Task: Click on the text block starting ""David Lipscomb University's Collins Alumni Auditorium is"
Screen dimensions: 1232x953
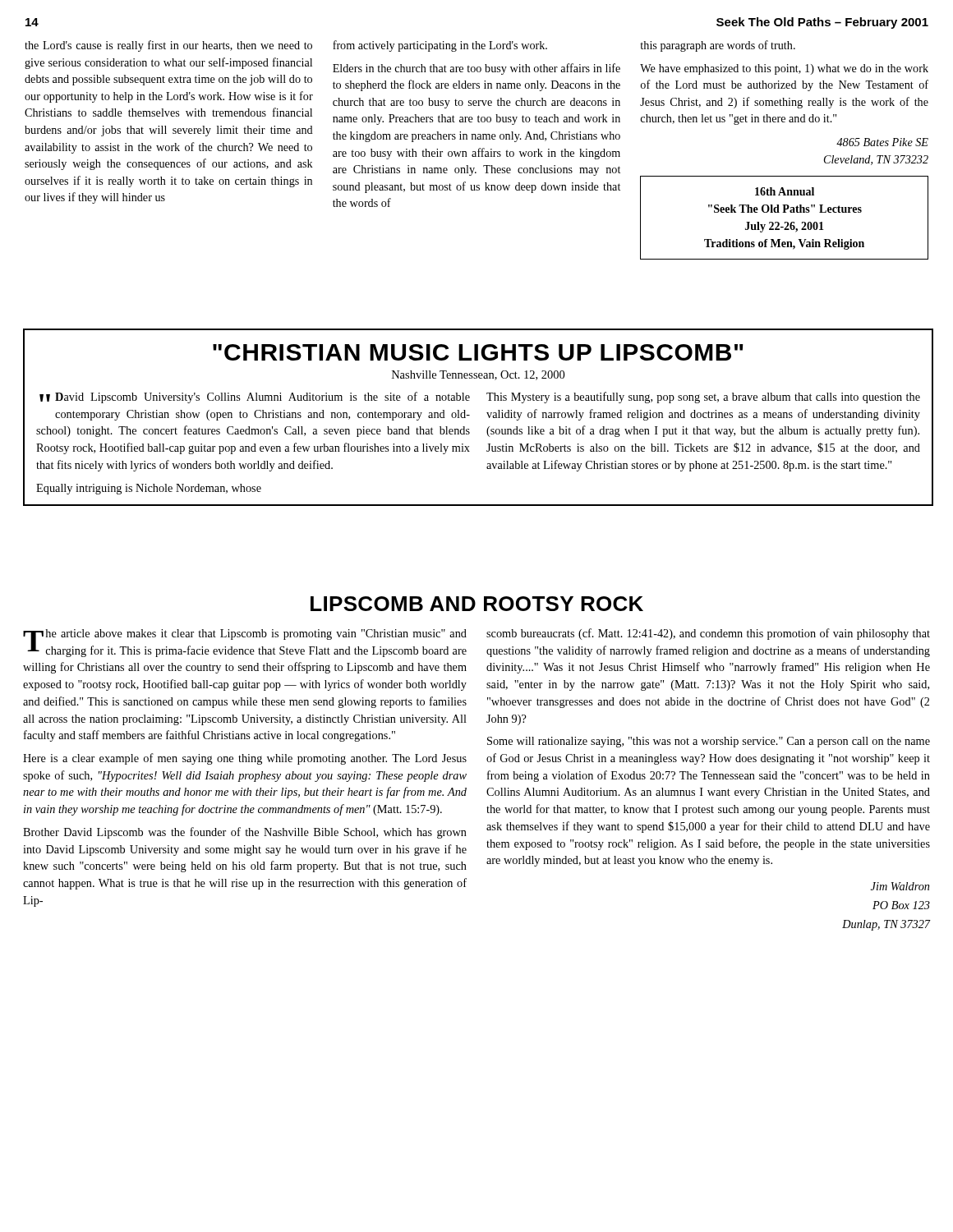Action: (253, 442)
